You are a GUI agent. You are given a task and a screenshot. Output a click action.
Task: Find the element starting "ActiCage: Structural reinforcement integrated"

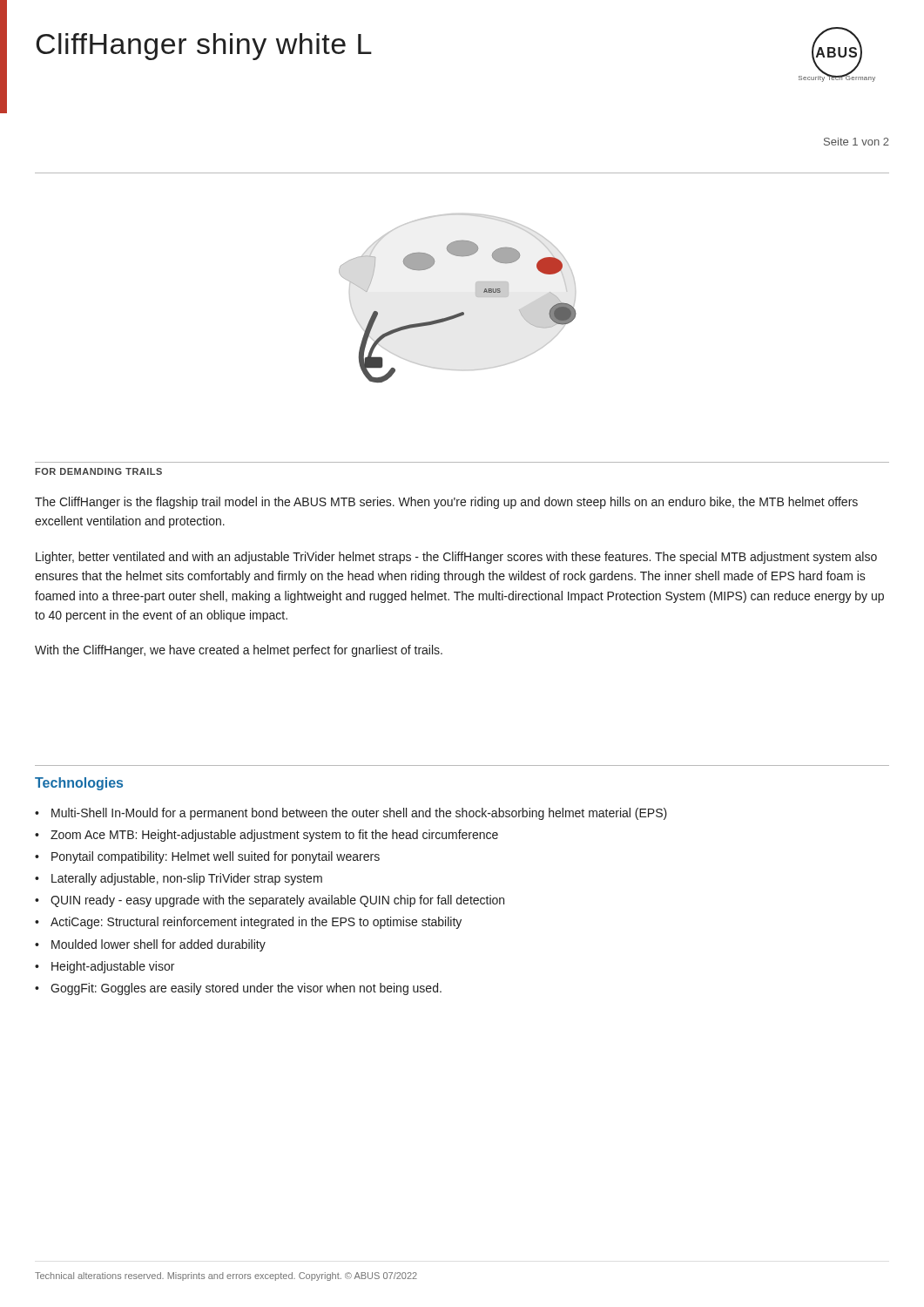(256, 922)
